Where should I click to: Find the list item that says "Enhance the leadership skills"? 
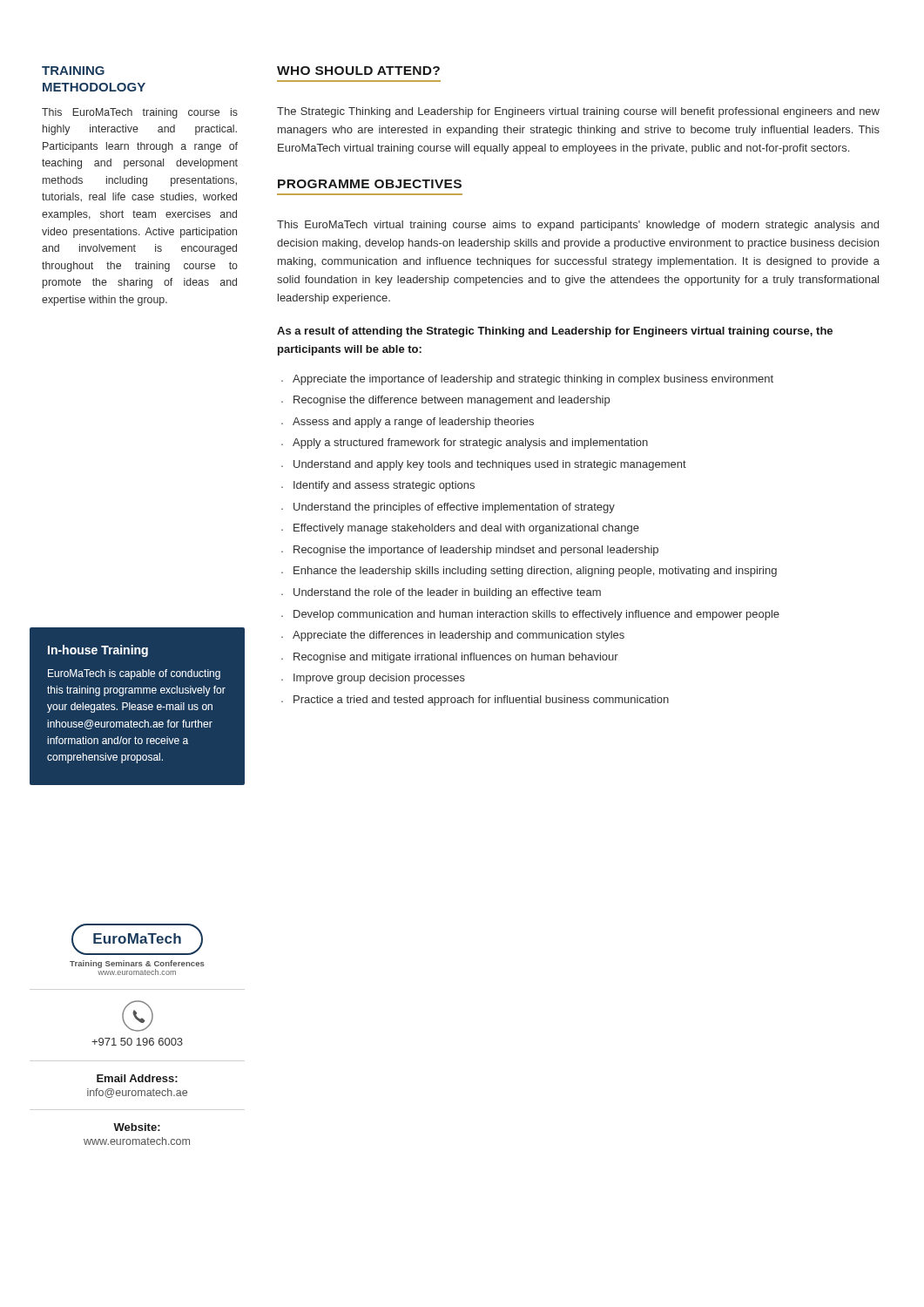point(535,571)
